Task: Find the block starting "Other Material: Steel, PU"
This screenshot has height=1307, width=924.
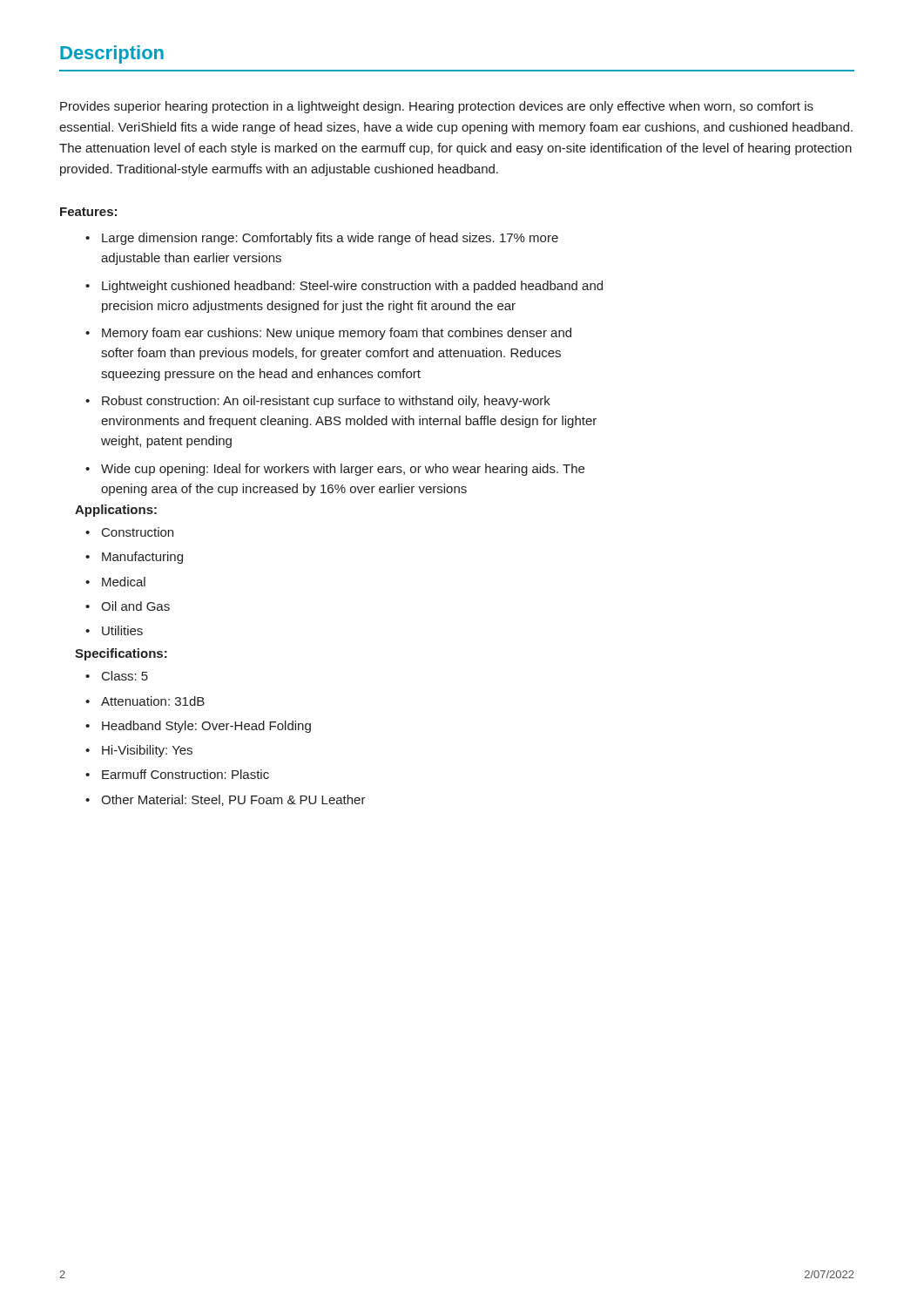Action: (x=233, y=799)
